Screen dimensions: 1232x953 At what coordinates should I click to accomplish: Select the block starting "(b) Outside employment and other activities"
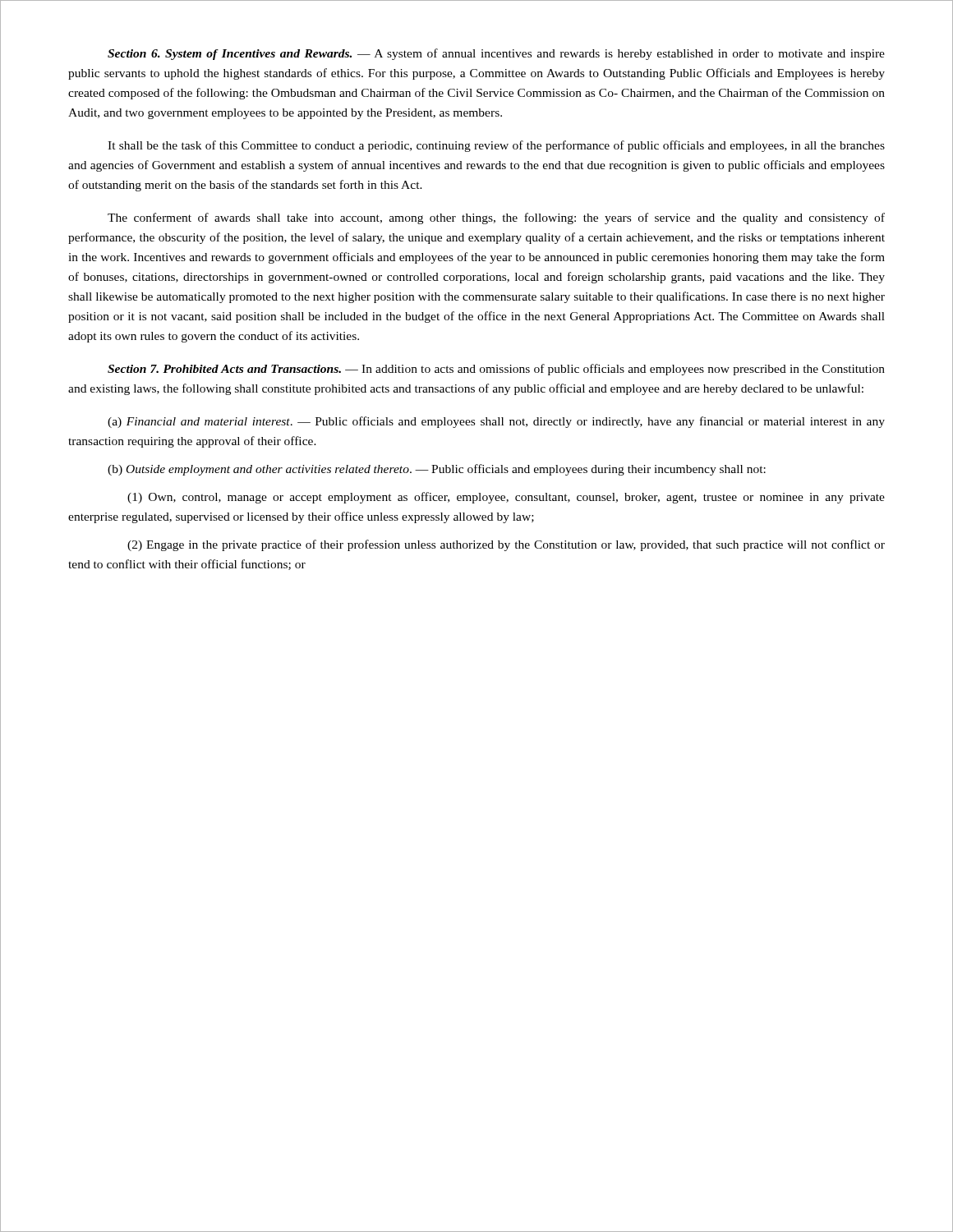437,469
